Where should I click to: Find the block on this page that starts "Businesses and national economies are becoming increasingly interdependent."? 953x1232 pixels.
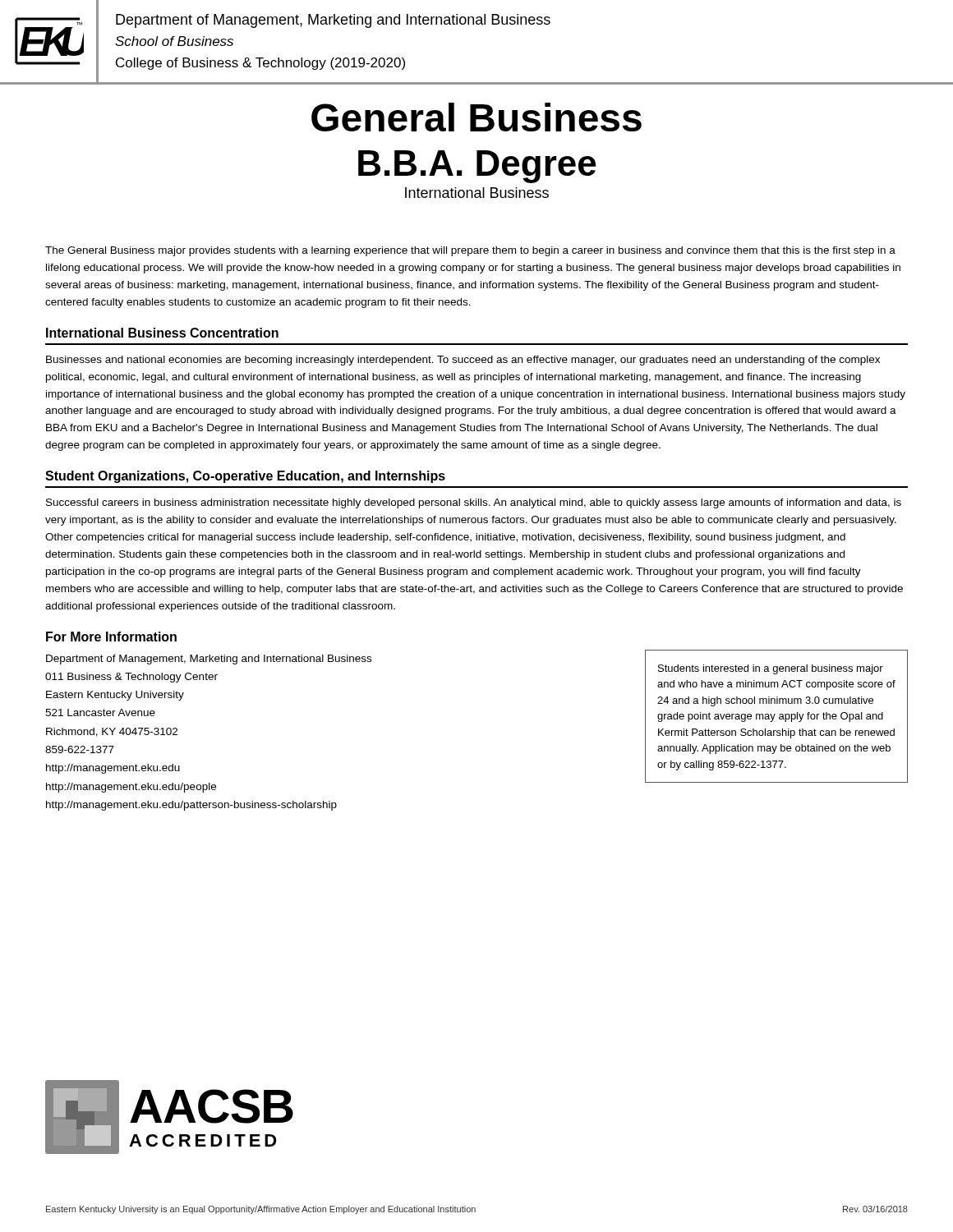coord(475,402)
